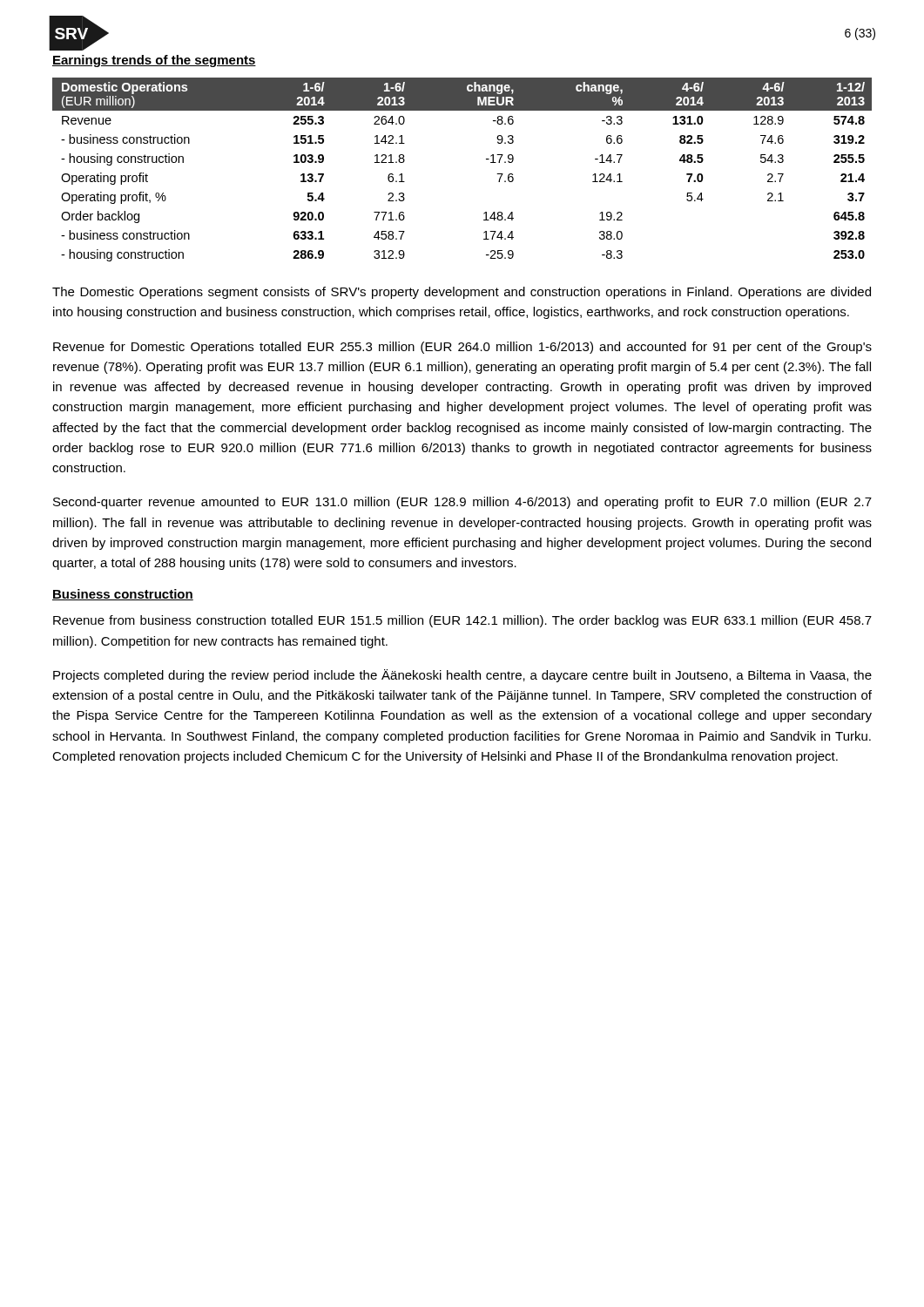924x1307 pixels.
Task: Find the text starting "Revenue from business construction totalled EUR 151.5"
Action: (x=462, y=630)
